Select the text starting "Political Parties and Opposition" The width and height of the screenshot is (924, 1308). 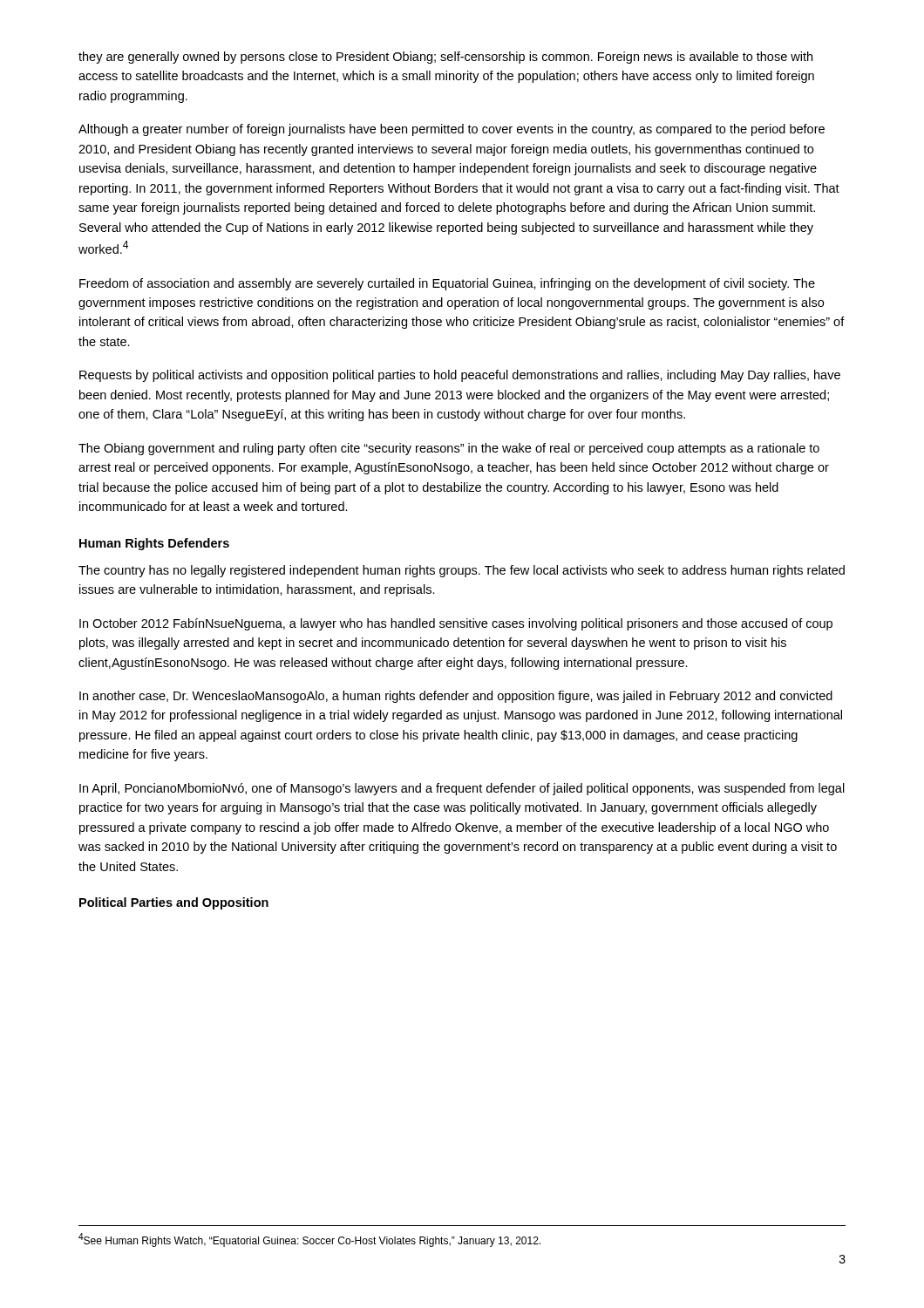[174, 903]
